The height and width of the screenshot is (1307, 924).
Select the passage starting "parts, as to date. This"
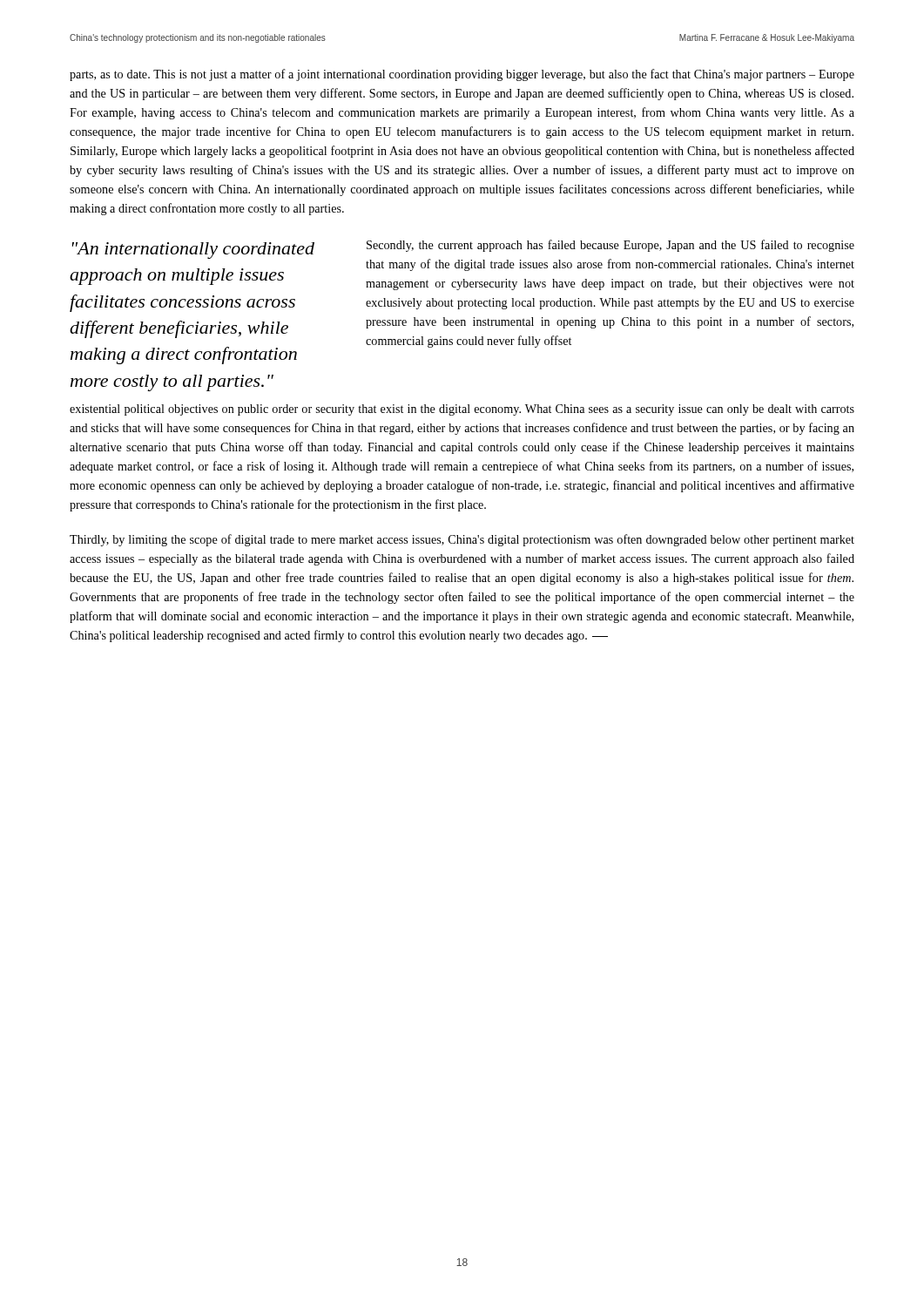pos(462,141)
